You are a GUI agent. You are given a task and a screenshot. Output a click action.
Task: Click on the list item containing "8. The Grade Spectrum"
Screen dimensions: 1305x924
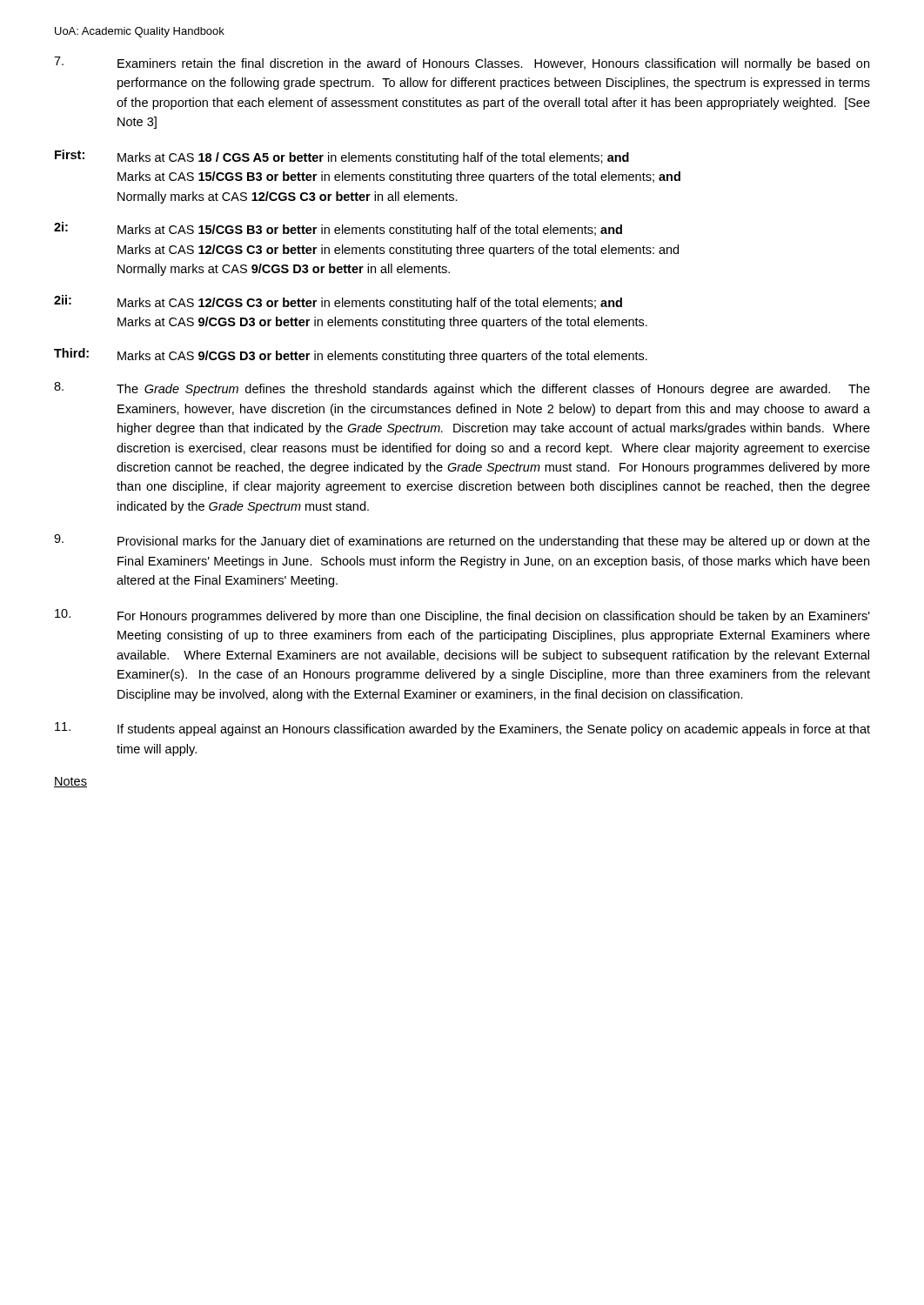(x=462, y=448)
